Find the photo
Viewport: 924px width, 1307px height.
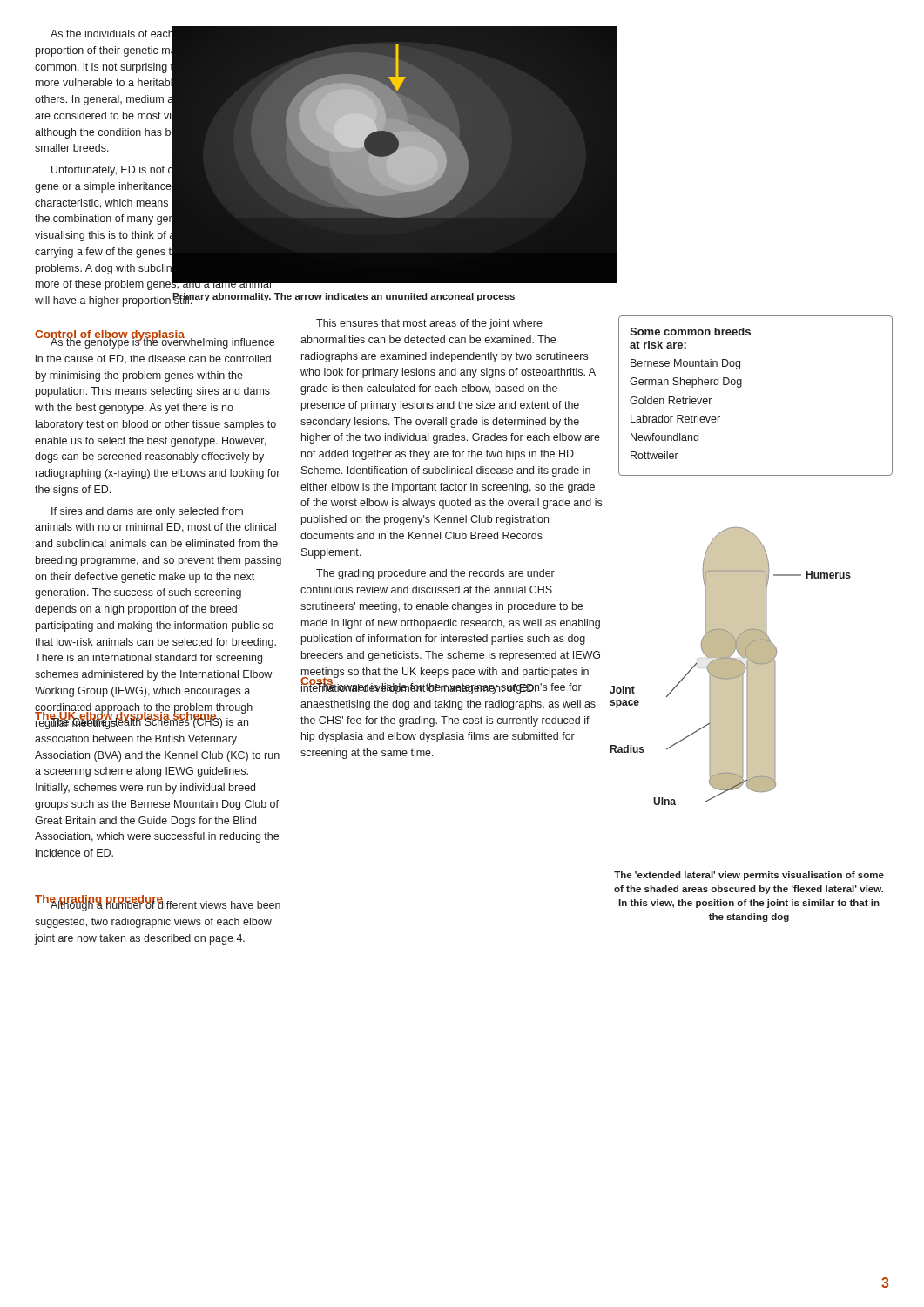[395, 155]
